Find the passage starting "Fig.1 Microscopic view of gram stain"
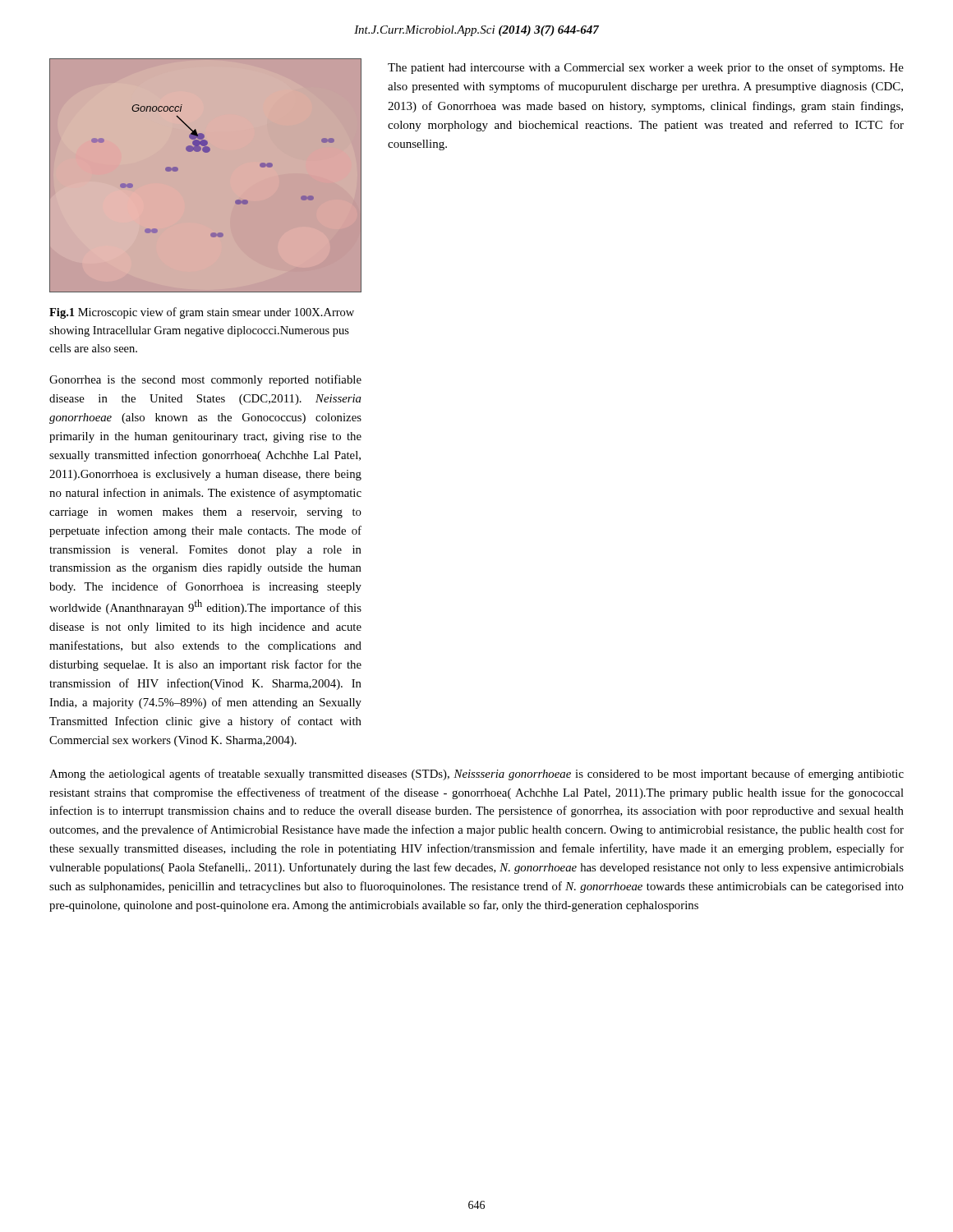 (202, 330)
